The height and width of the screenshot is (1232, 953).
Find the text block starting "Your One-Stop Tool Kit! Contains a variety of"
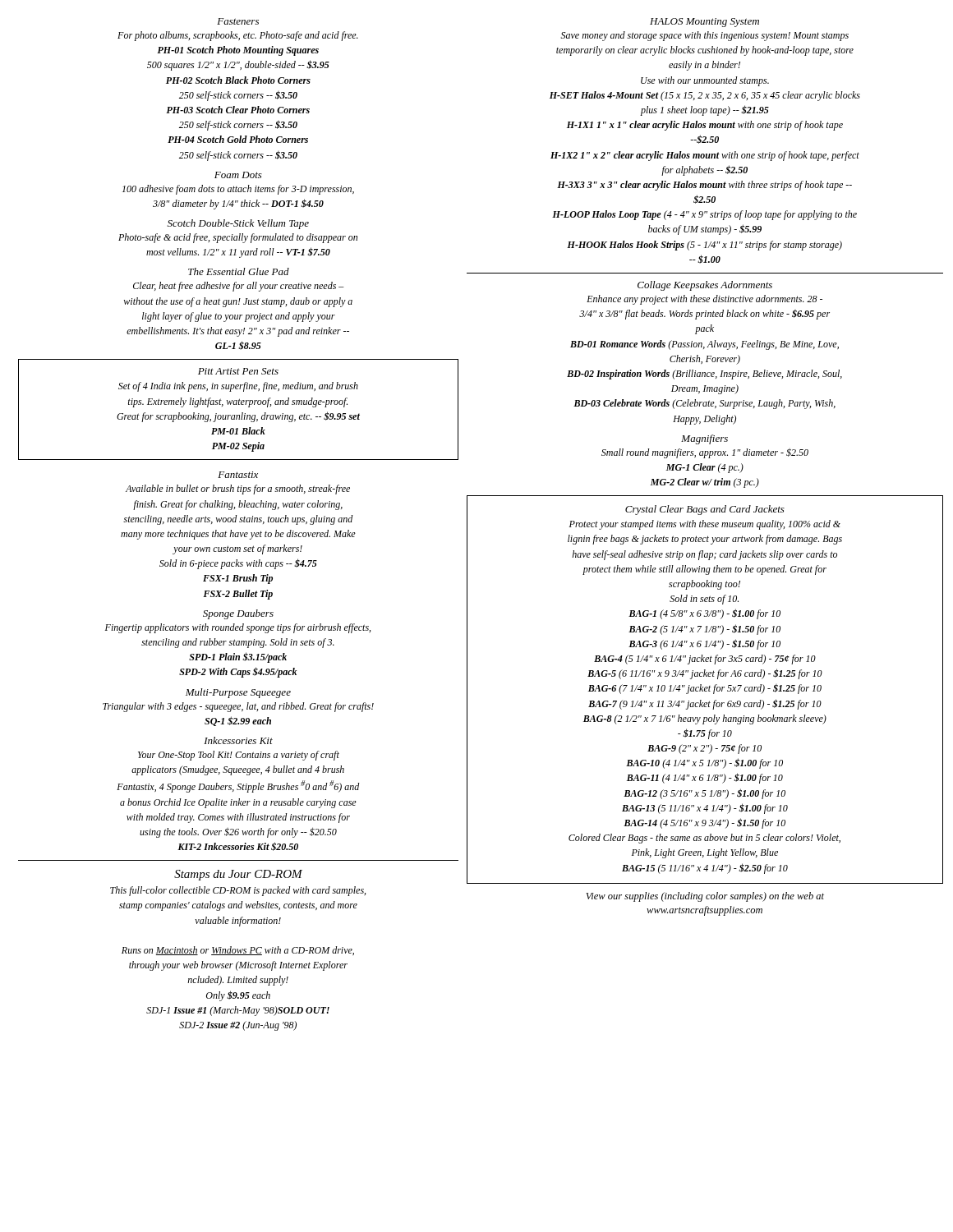(x=238, y=801)
